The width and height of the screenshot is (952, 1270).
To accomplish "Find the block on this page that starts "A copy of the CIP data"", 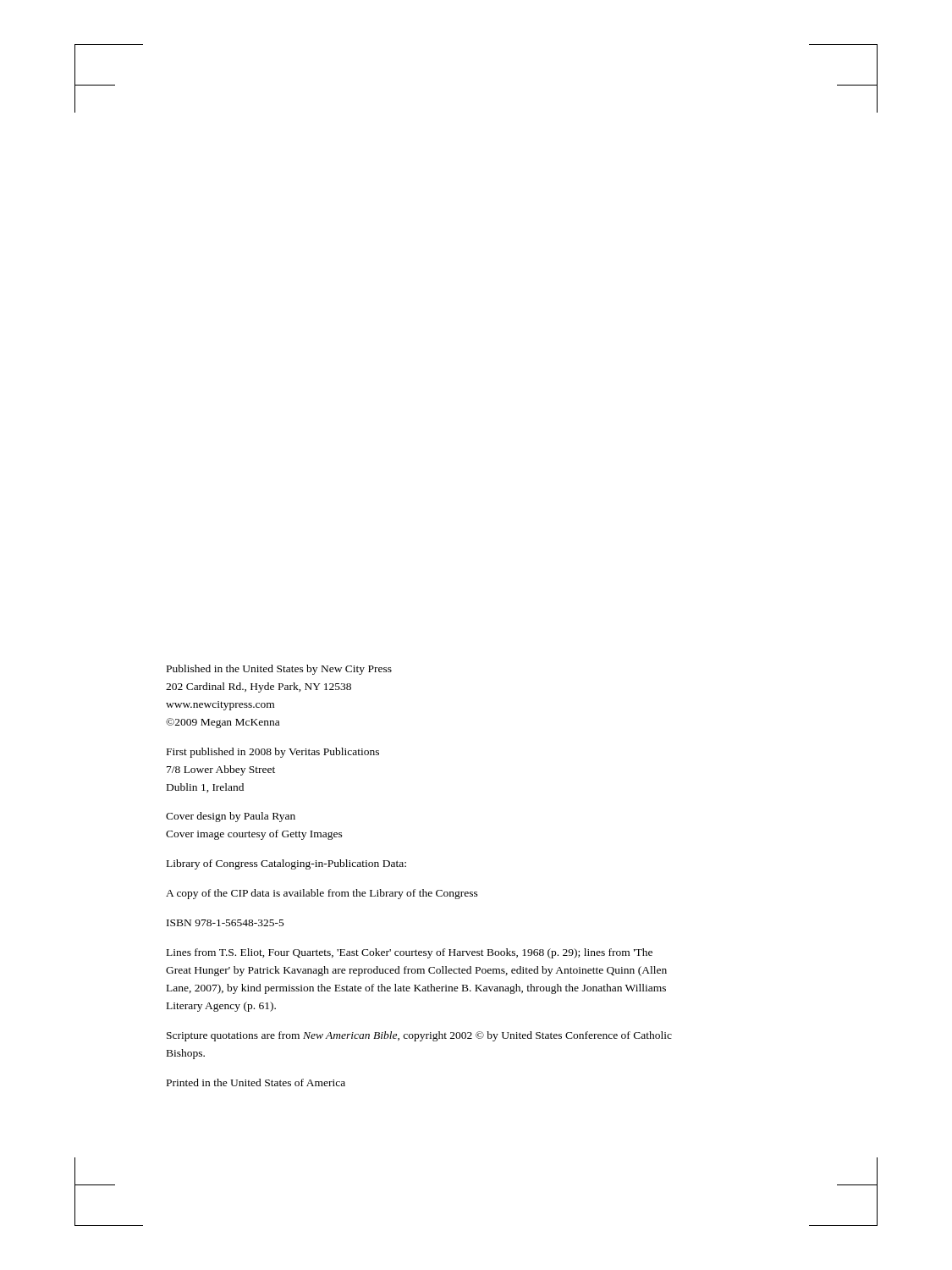I will point(420,894).
